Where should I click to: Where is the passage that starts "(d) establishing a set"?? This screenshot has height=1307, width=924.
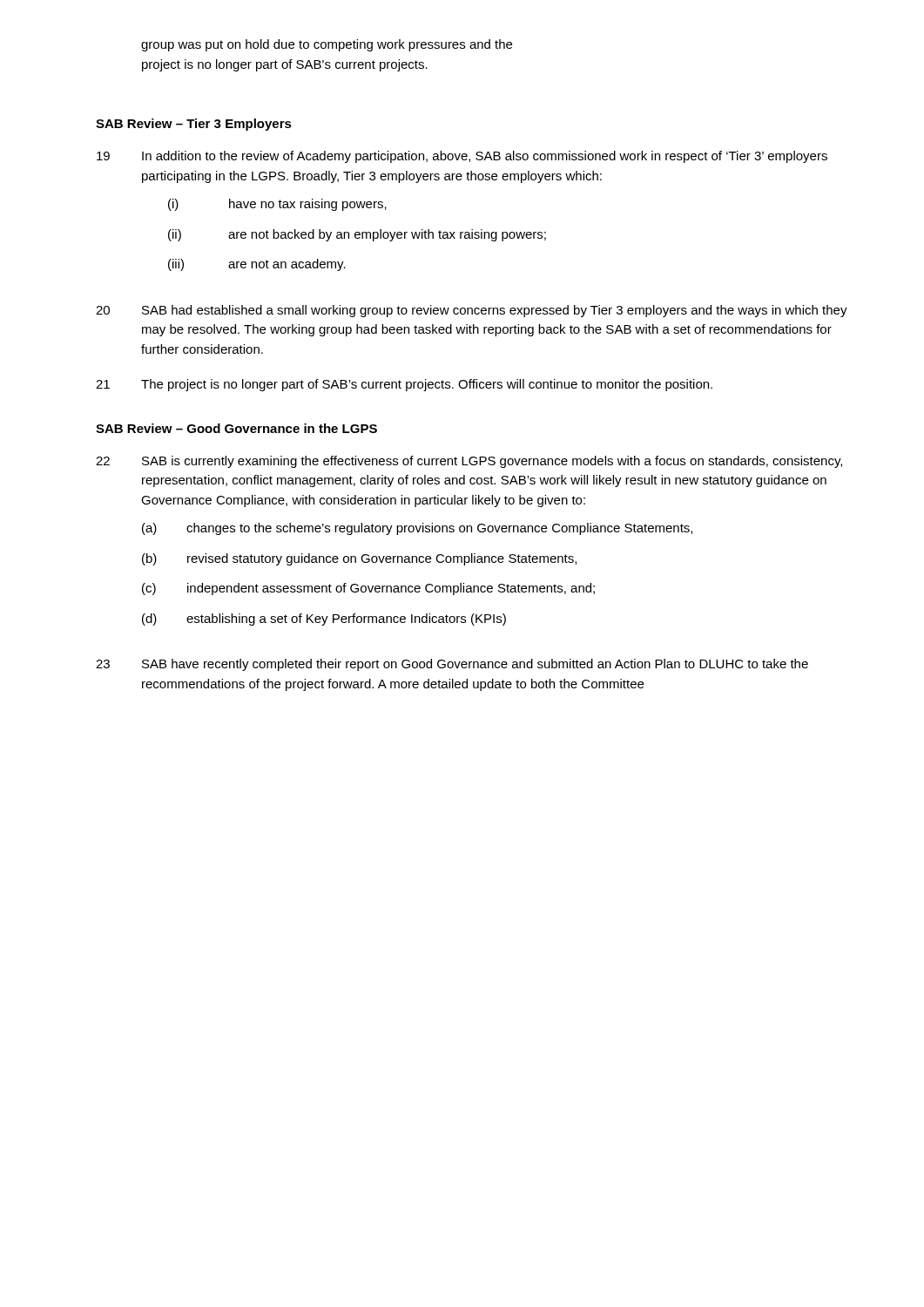(x=498, y=618)
